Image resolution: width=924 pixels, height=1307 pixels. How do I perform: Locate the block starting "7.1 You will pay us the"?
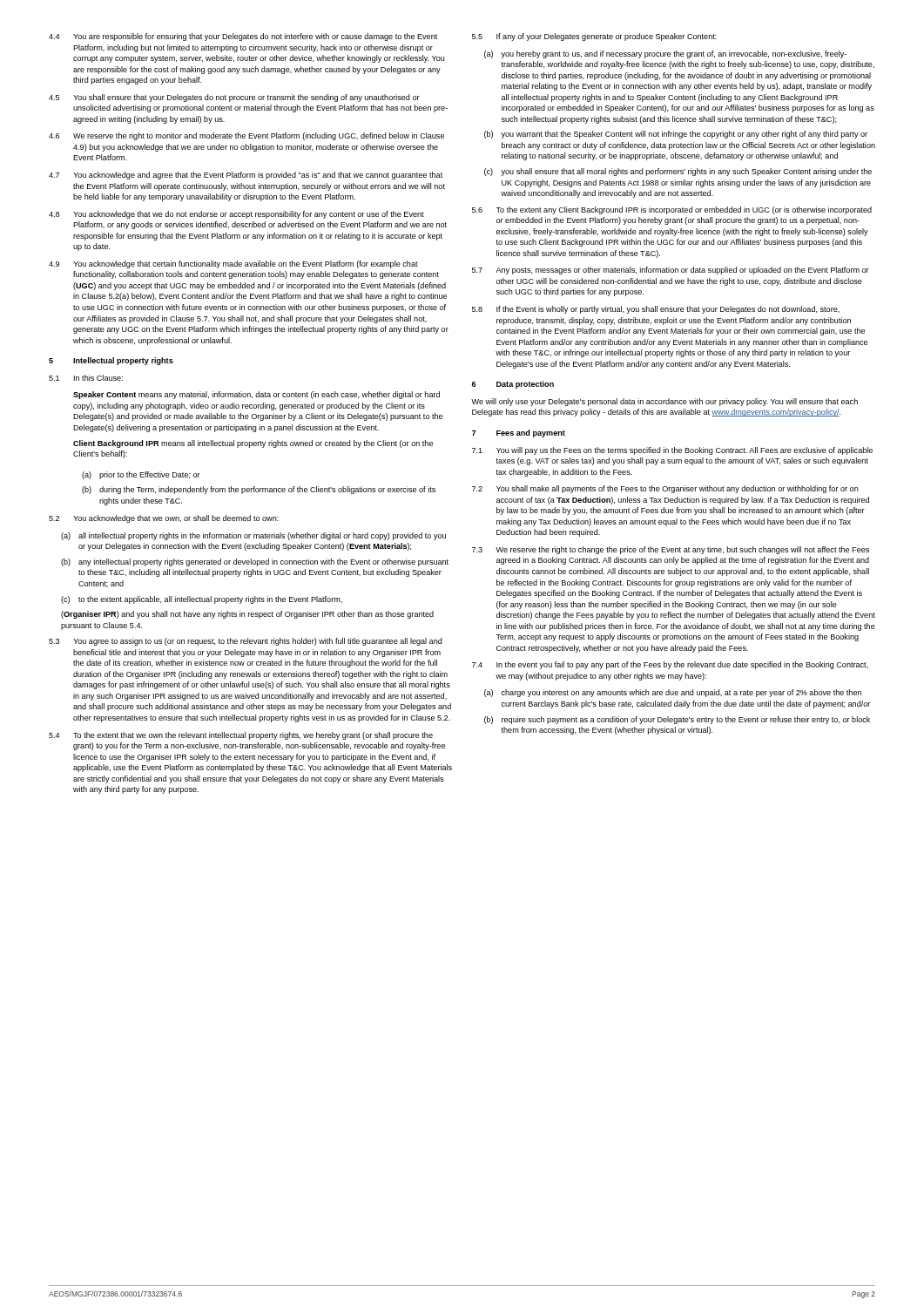673,461
